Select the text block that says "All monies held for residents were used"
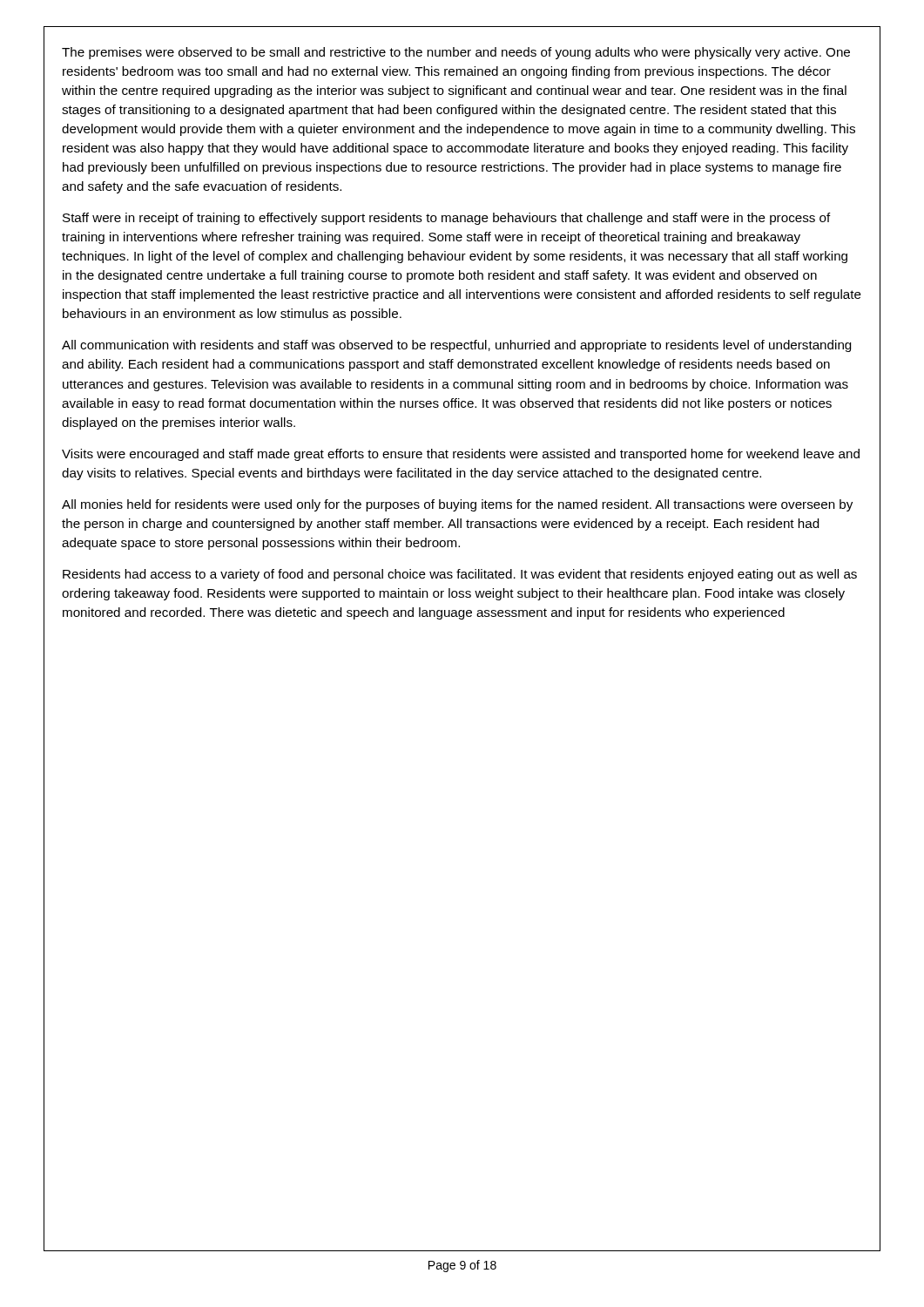The width and height of the screenshot is (924, 1307). click(x=457, y=523)
